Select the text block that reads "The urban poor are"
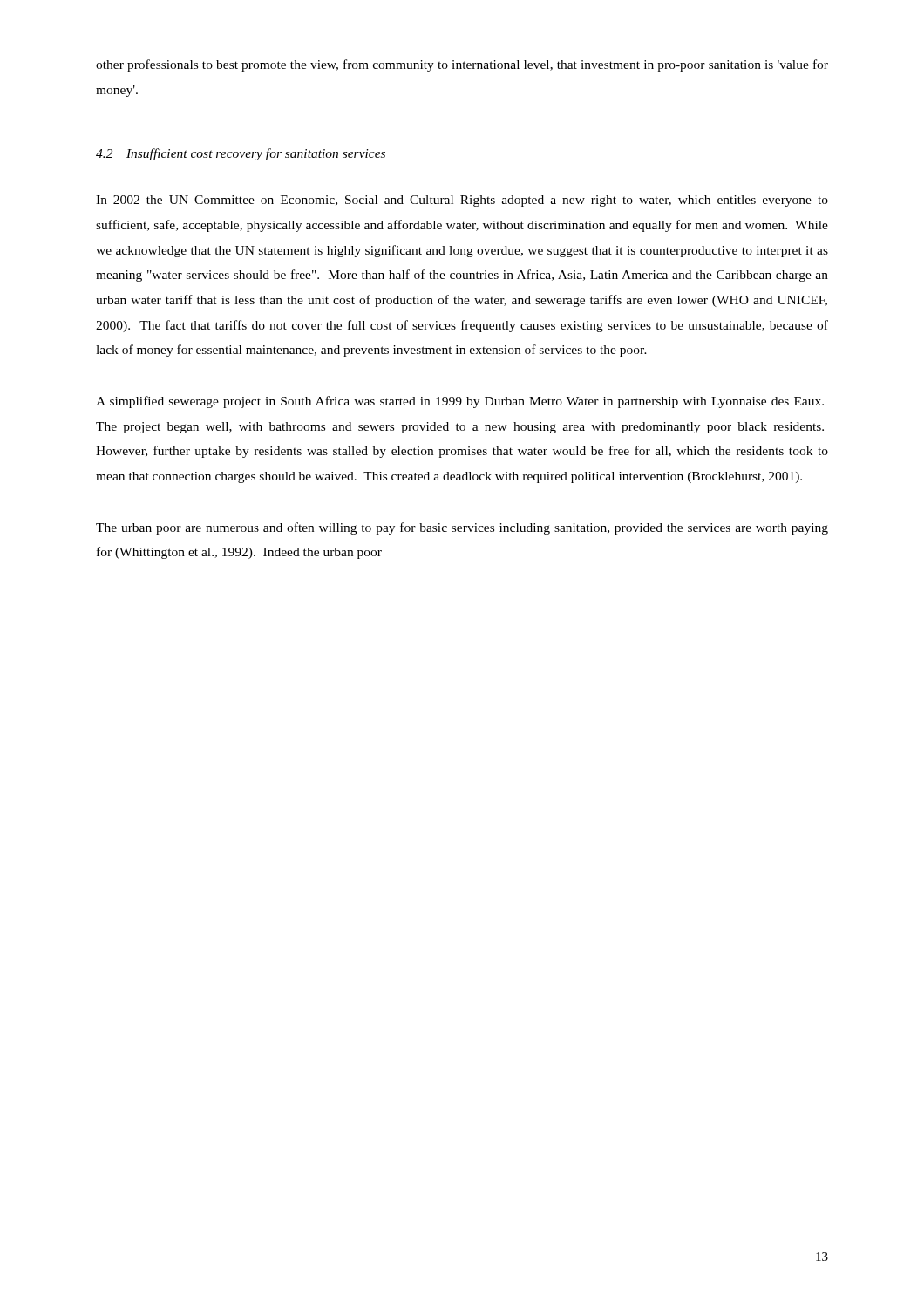This screenshot has width=924, height=1308. pyautogui.click(x=462, y=539)
